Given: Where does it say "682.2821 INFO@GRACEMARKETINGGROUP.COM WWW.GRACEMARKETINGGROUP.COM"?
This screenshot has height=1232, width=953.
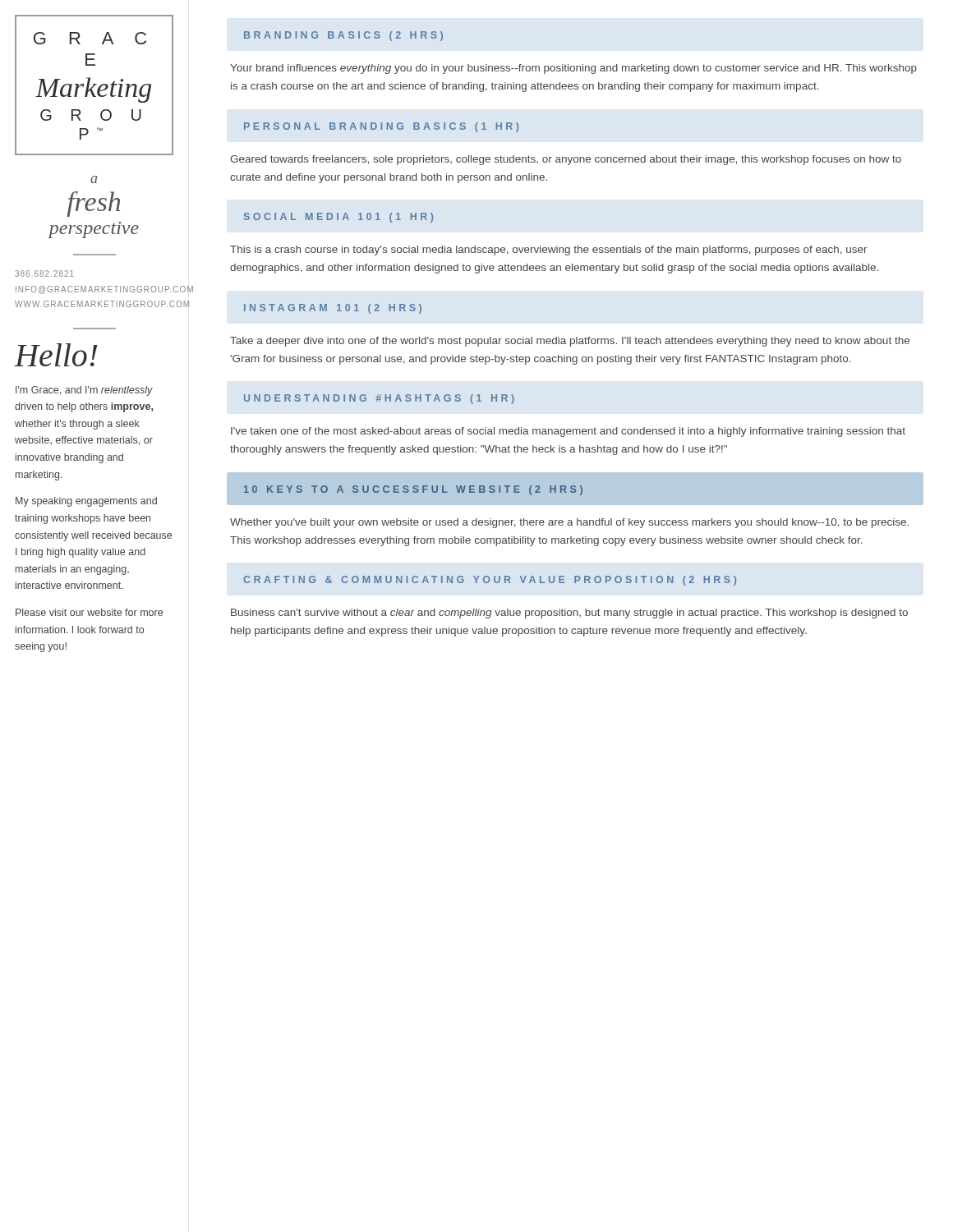Looking at the screenshot, I should (x=101, y=289).
